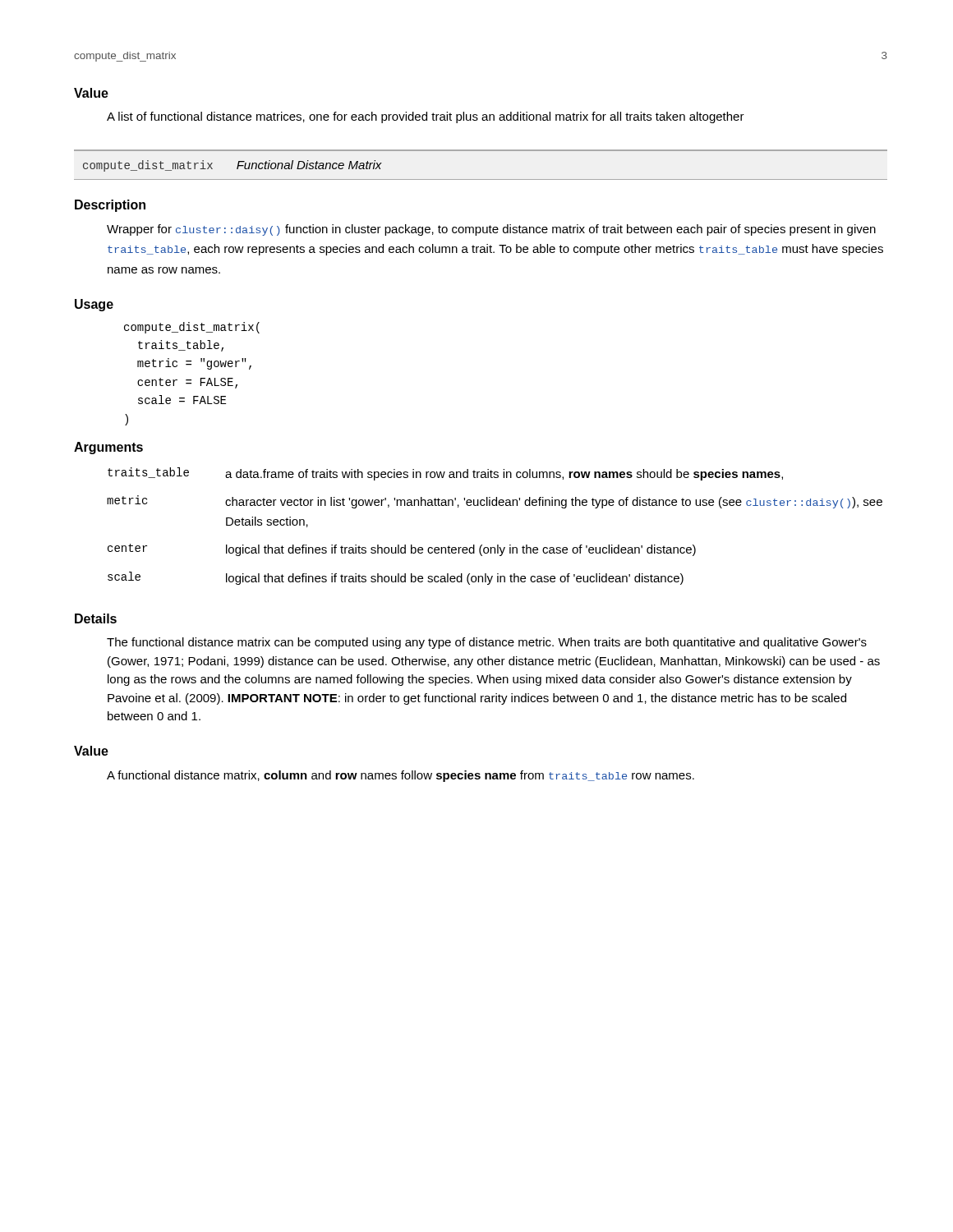
Task: Point to the text starting "compute_dist_matrix( traits_table, metric = "gower", center = FALSE,"
Action: point(192,373)
